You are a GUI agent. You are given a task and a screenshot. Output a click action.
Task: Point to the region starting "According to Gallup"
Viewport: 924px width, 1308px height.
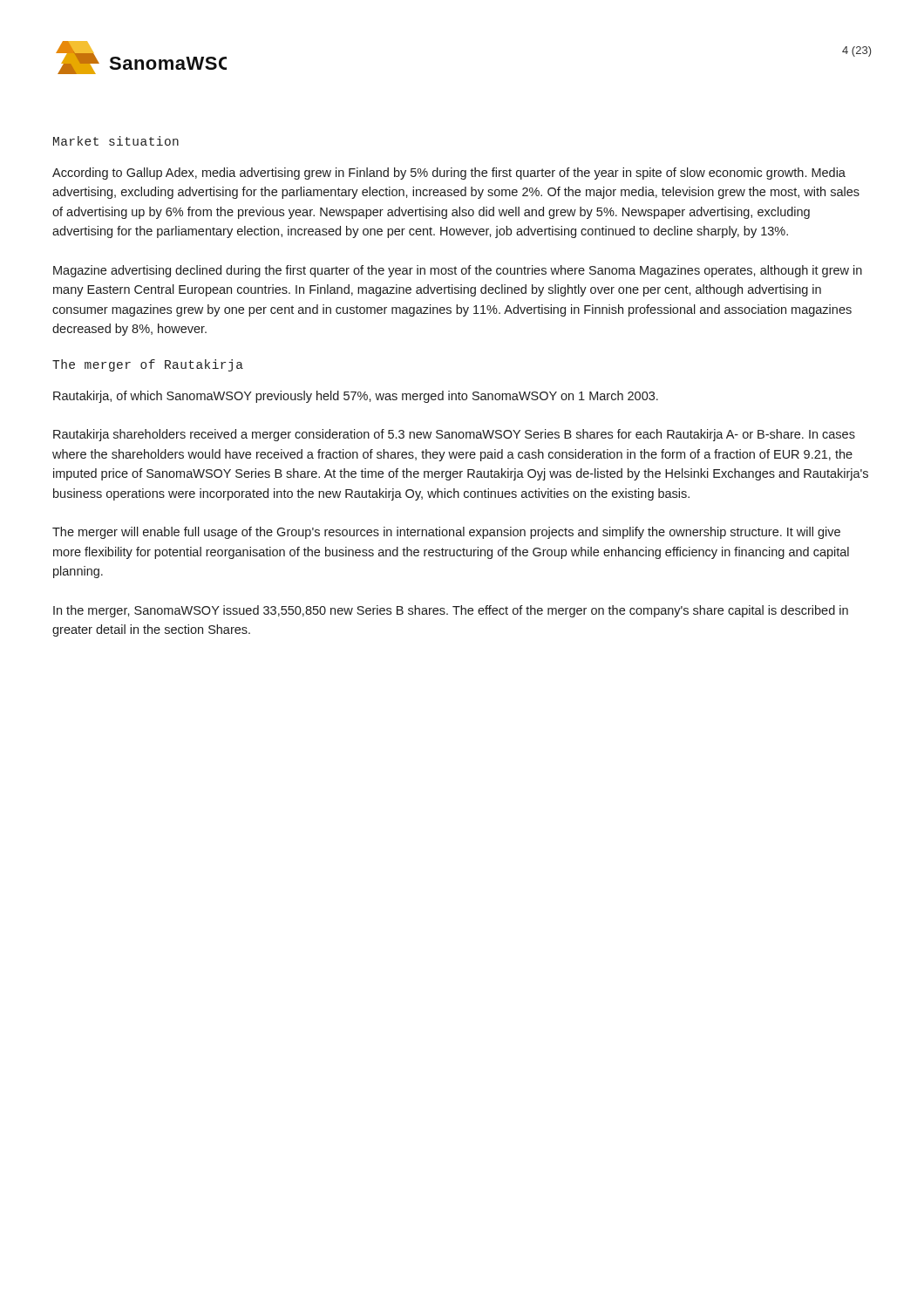pos(456,202)
